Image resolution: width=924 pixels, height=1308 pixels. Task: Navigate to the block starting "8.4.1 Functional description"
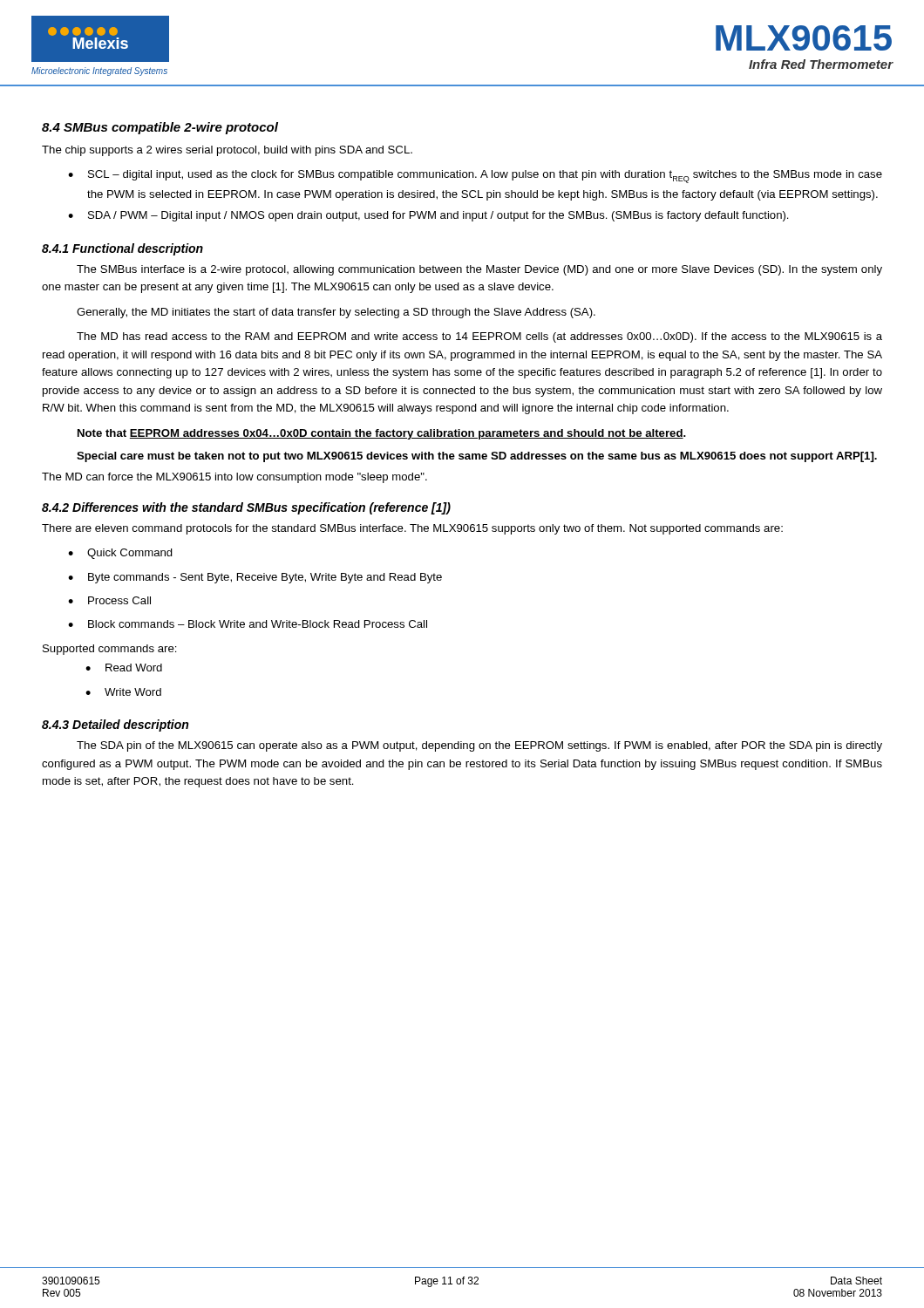coord(123,248)
